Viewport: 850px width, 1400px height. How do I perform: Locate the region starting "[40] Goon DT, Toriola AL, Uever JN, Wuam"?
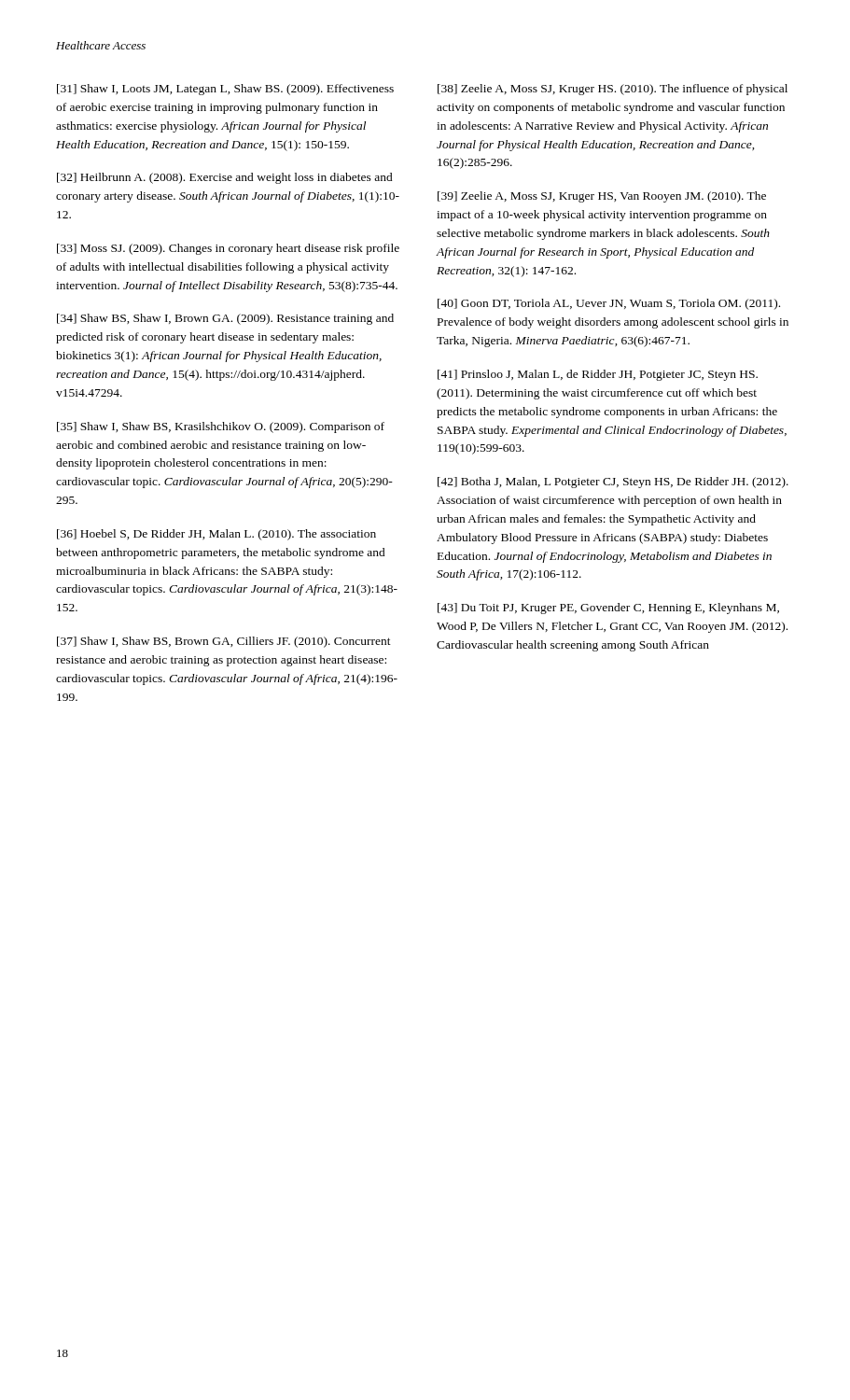click(x=613, y=322)
